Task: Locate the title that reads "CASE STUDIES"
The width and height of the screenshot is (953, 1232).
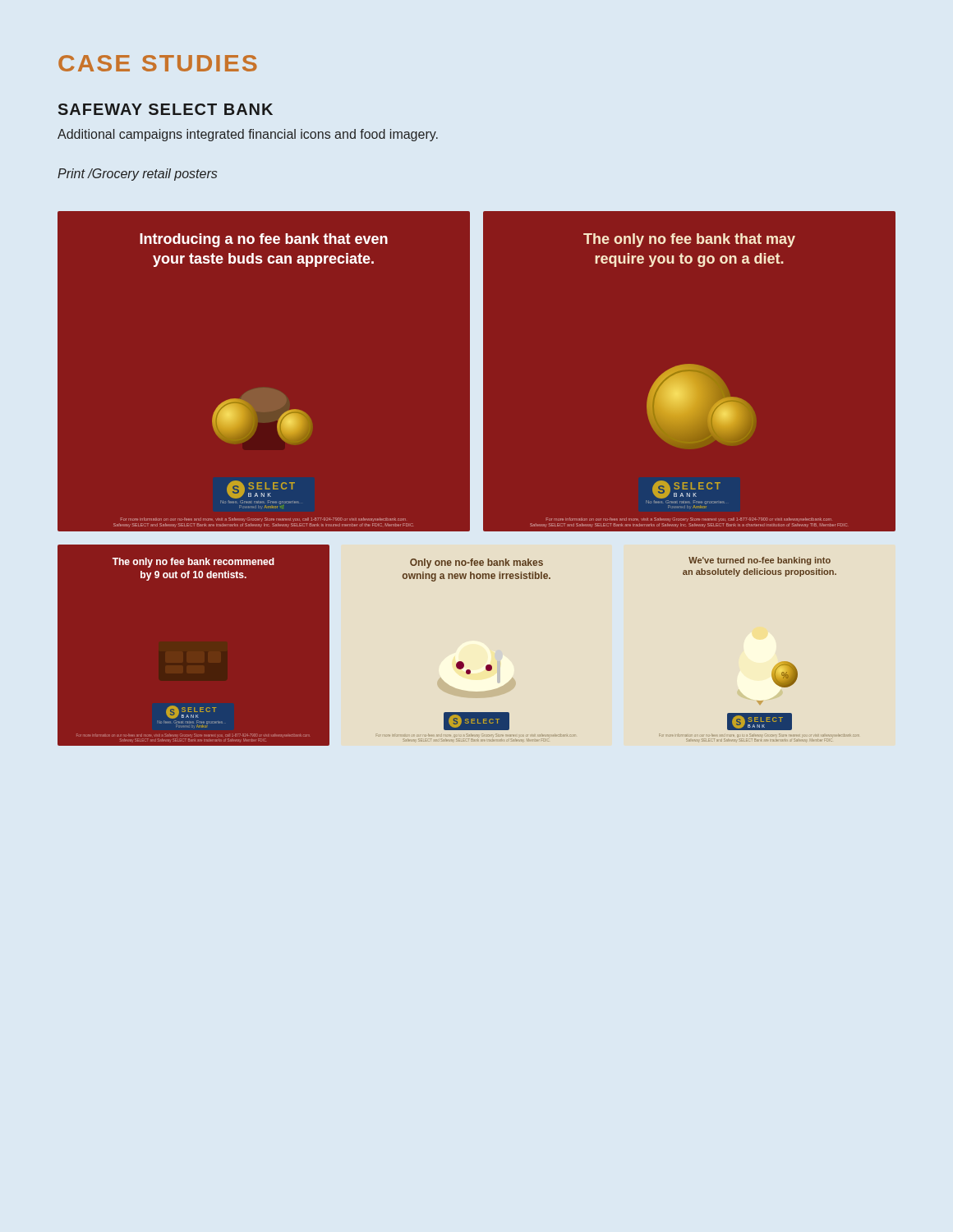Action: (158, 63)
